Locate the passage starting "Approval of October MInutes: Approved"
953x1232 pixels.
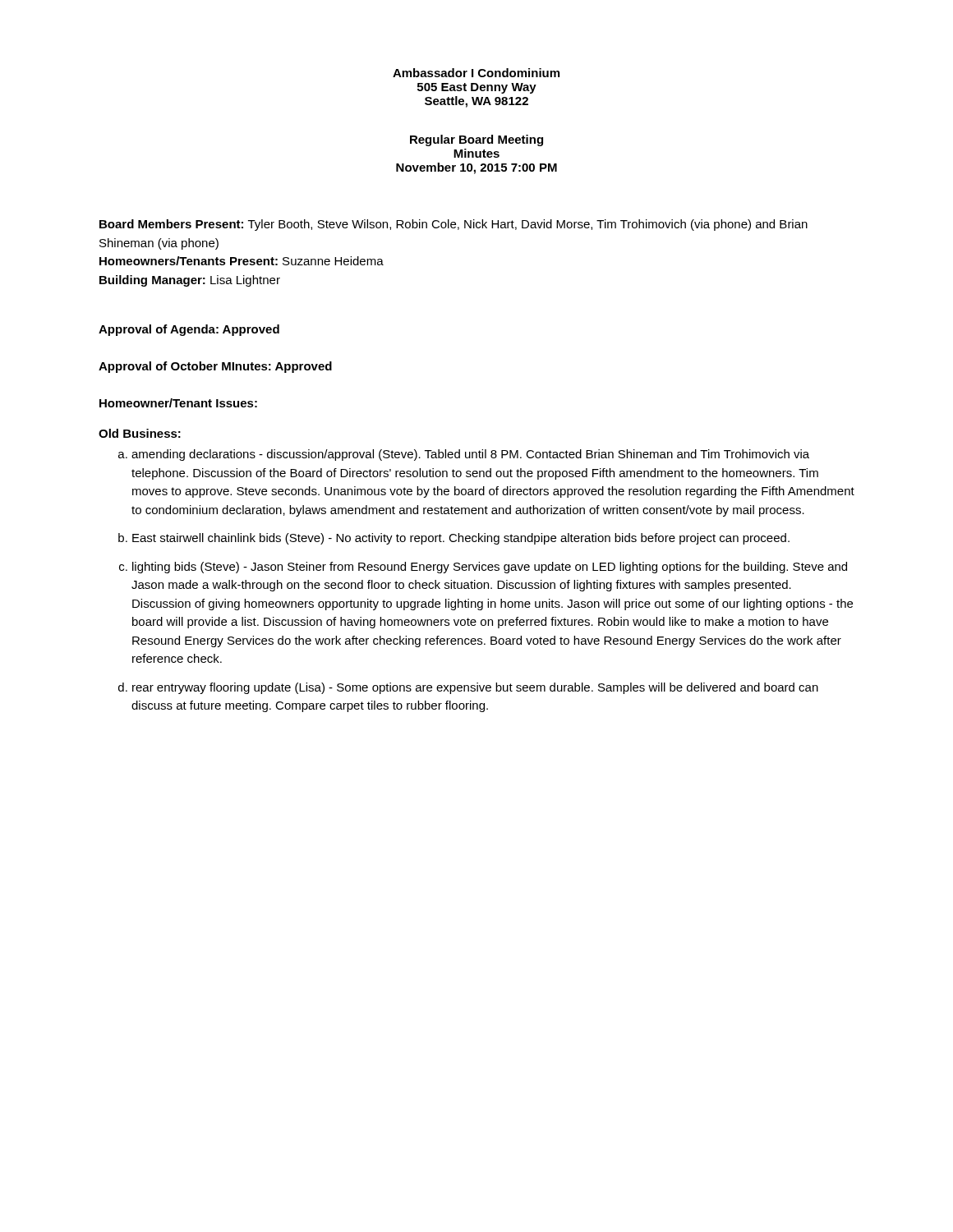point(215,366)
